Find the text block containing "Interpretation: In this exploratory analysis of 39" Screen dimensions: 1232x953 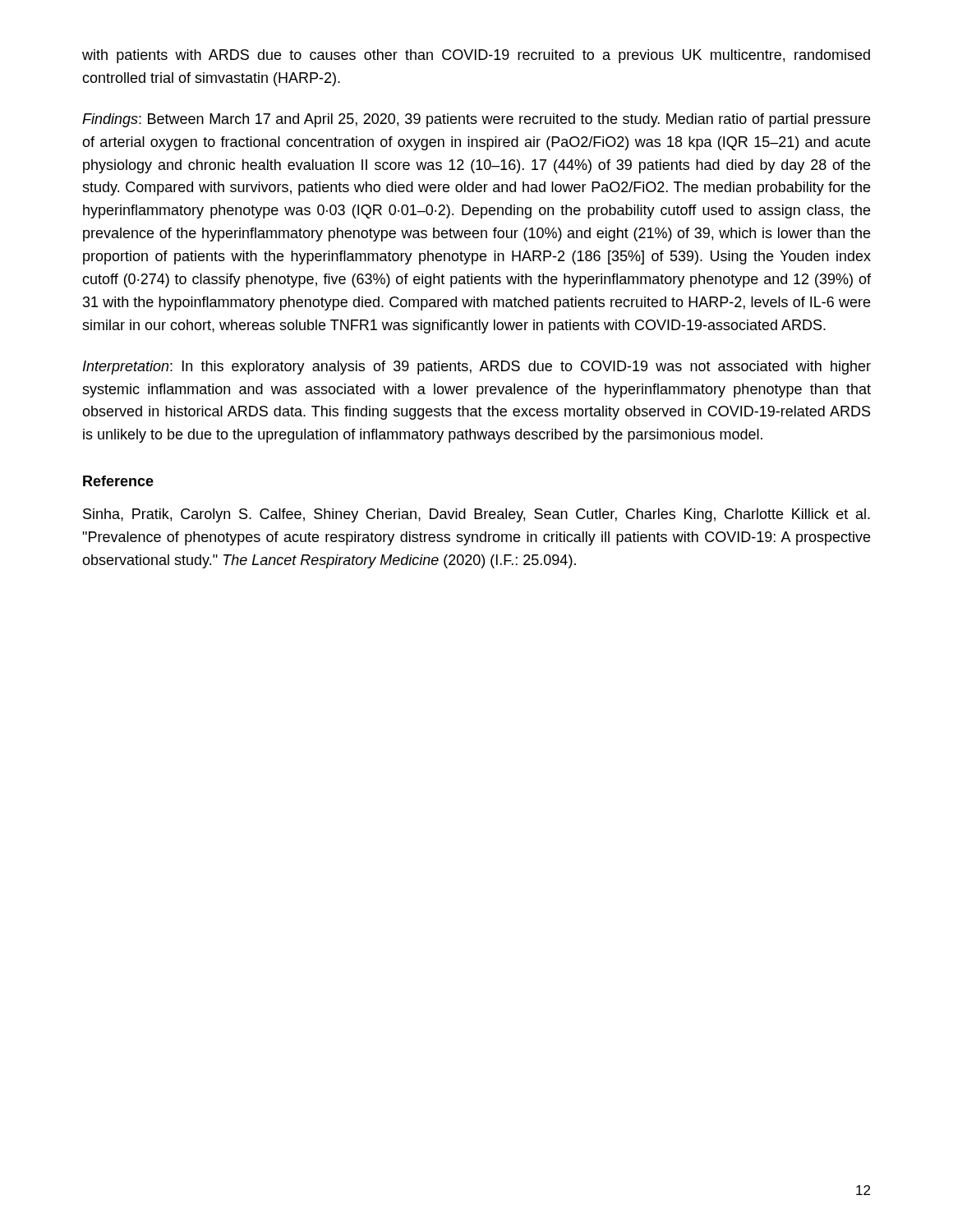point(476,400)
